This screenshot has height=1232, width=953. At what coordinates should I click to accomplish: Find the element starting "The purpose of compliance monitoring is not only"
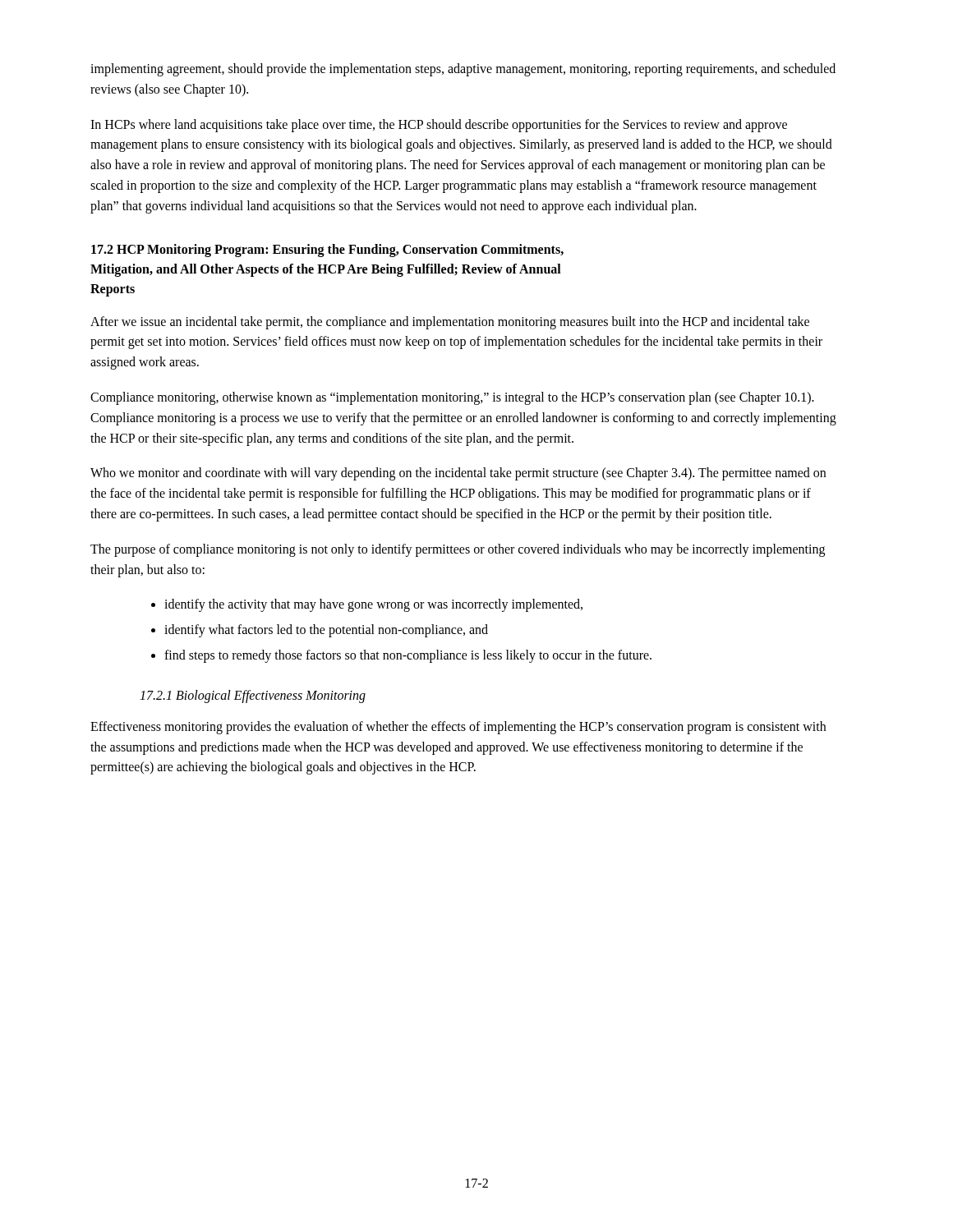(x=458, y=559)
